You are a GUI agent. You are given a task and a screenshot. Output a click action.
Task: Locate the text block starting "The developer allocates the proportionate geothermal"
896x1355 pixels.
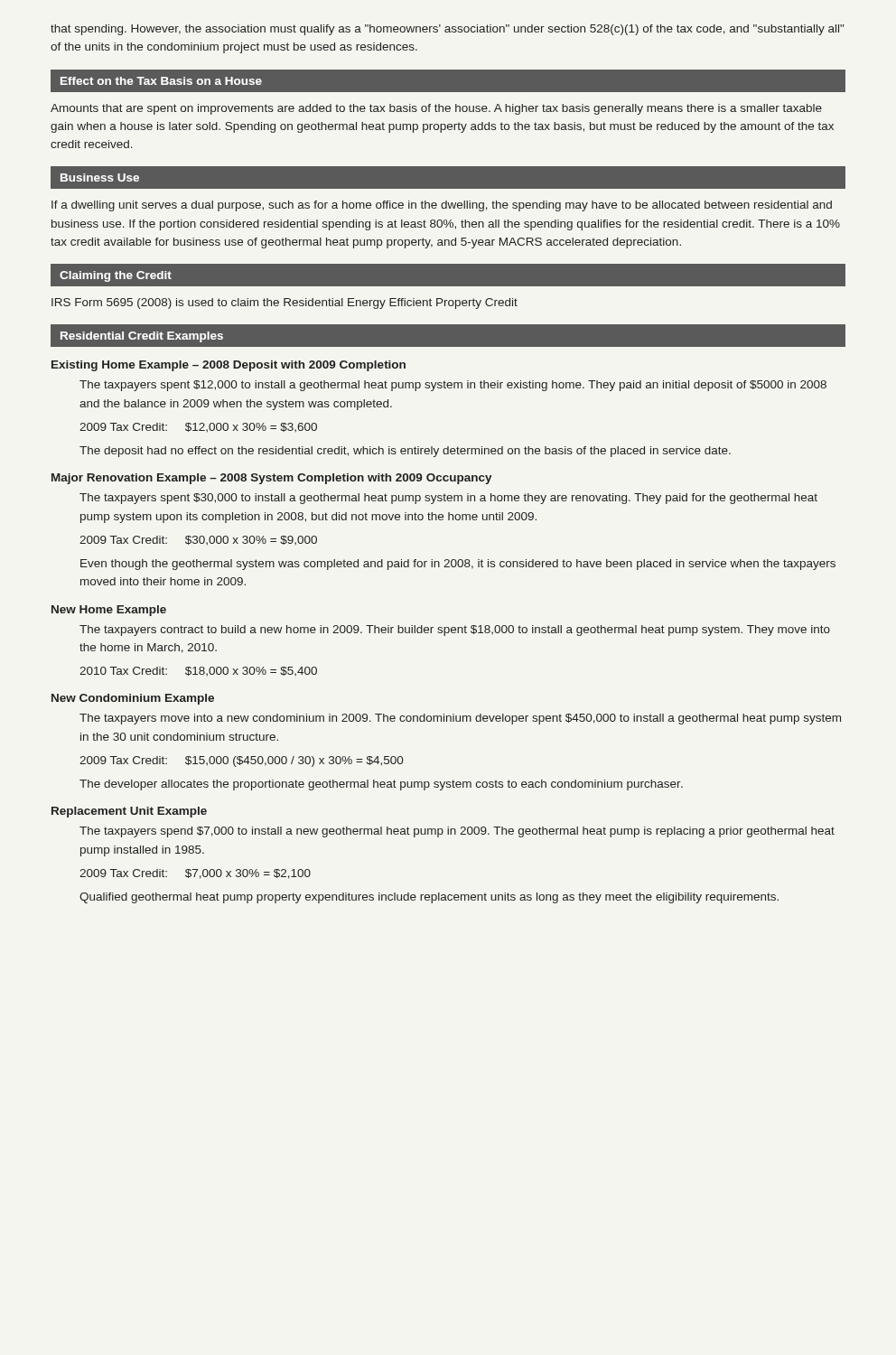point(381,784)
